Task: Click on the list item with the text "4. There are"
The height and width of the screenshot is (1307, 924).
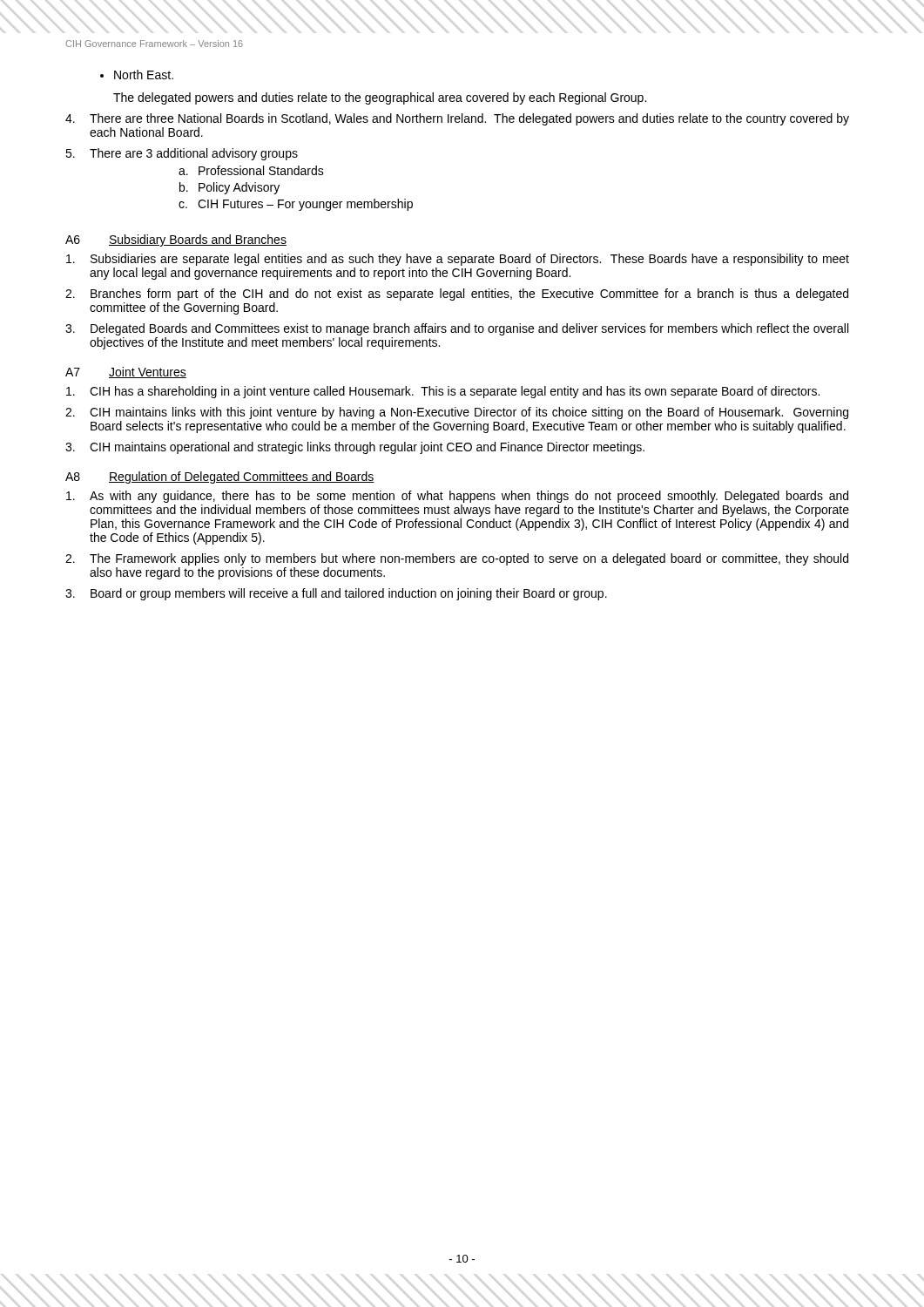Action: pos(457,125)
